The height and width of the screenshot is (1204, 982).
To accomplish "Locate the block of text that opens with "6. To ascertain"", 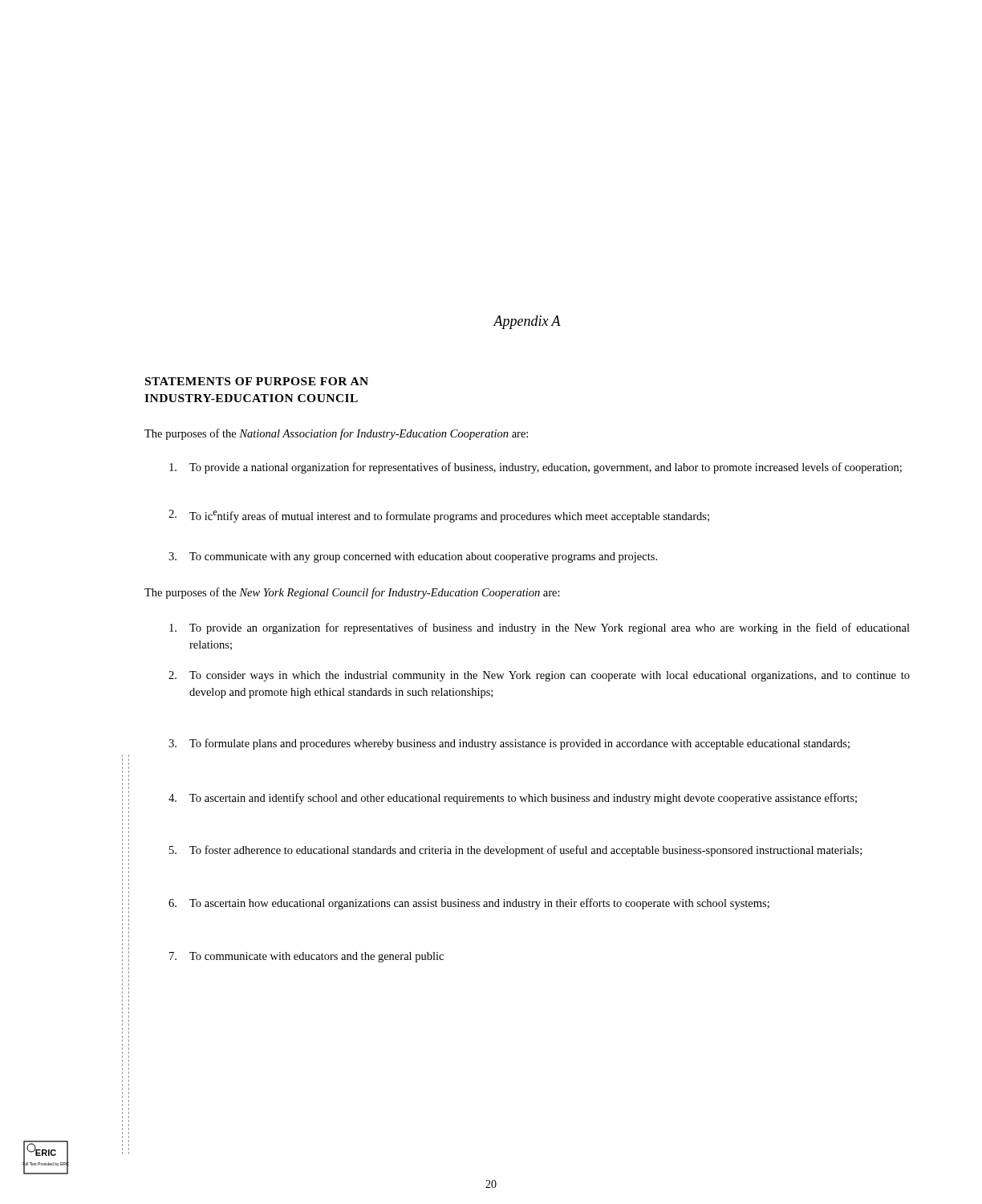I will pos(469,903).
